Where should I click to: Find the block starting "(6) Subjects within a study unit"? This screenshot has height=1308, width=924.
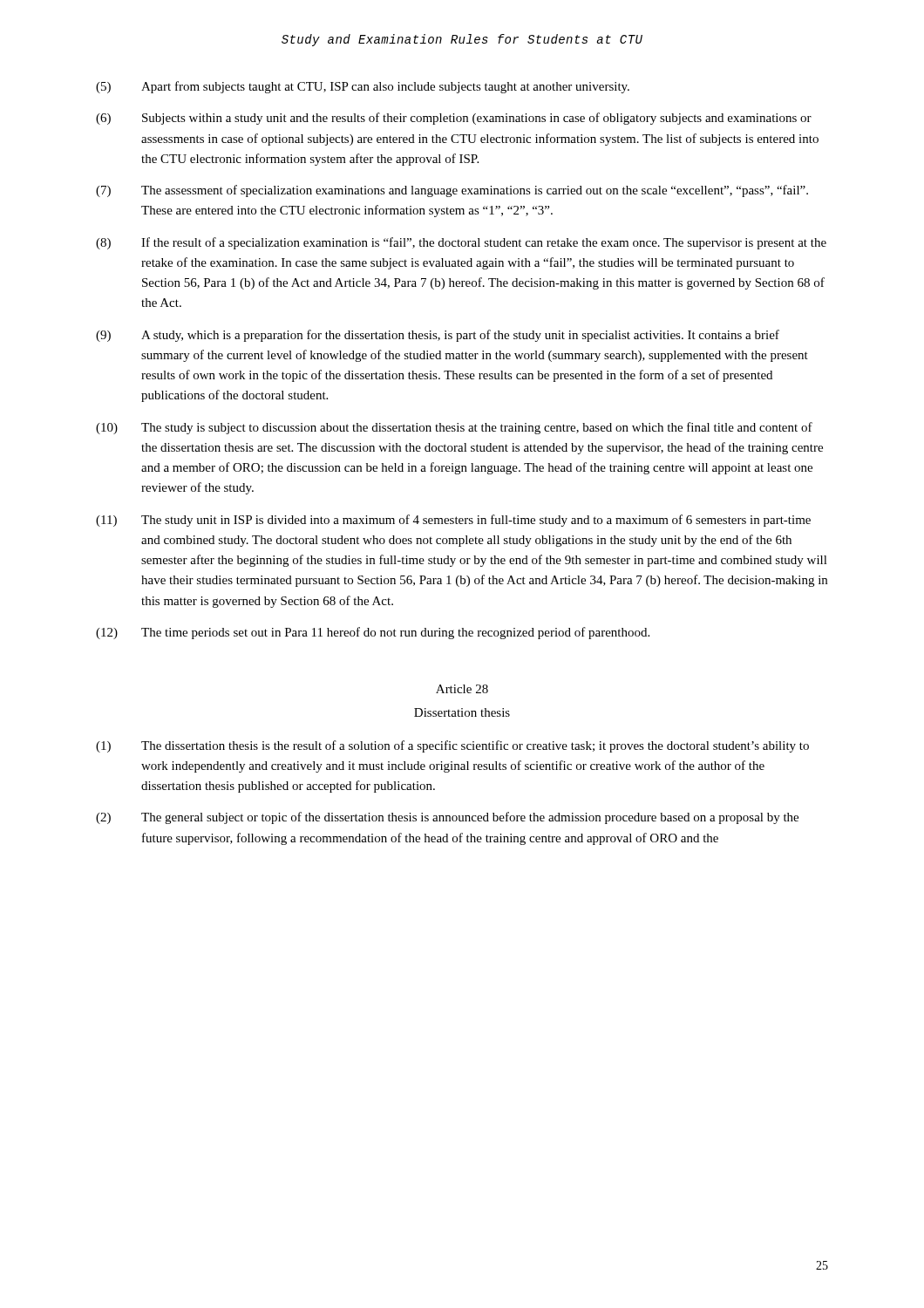[x=462, y=139]
